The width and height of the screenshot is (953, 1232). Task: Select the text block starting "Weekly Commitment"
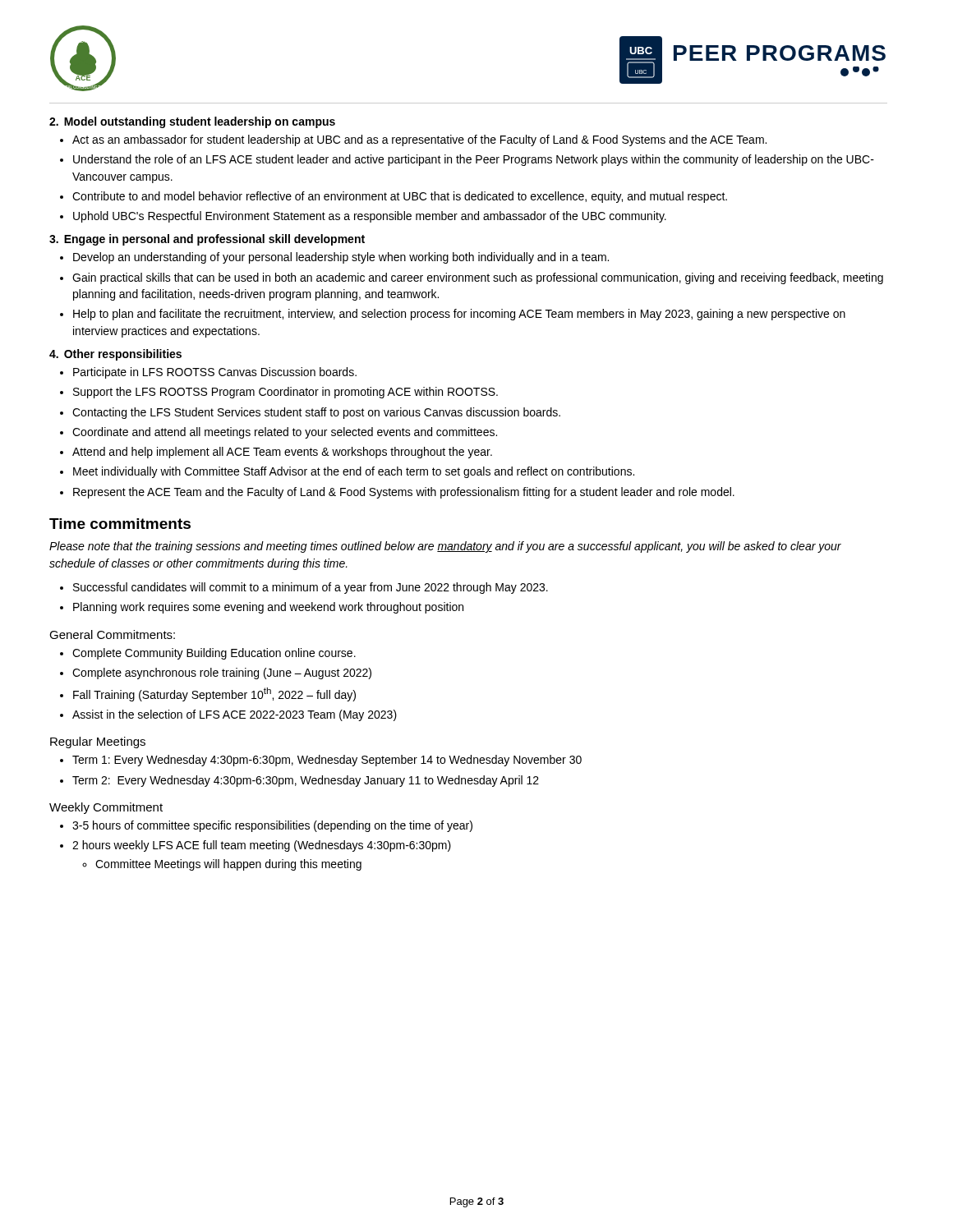106,807
